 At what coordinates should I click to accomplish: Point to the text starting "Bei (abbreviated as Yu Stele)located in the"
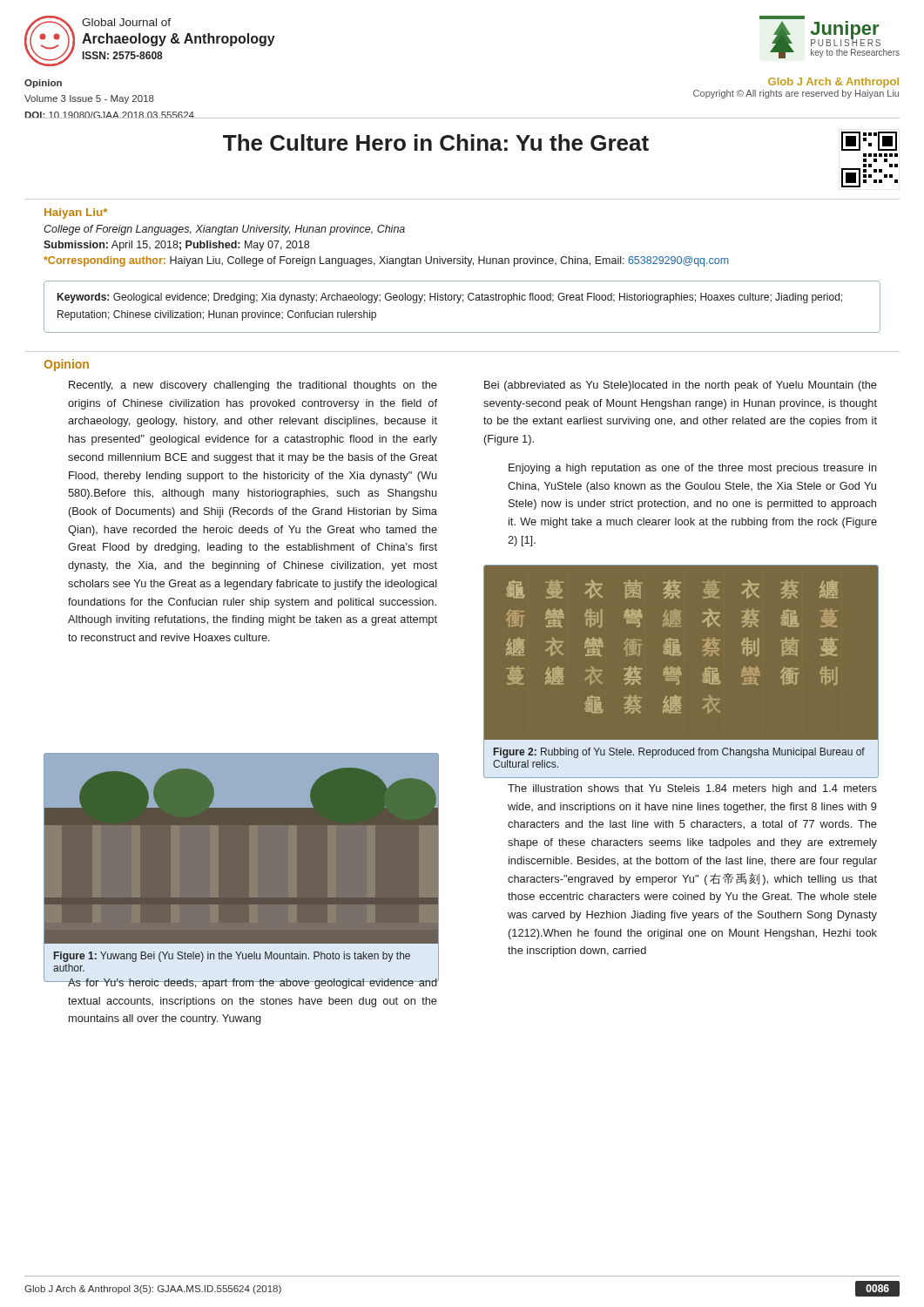680,463
